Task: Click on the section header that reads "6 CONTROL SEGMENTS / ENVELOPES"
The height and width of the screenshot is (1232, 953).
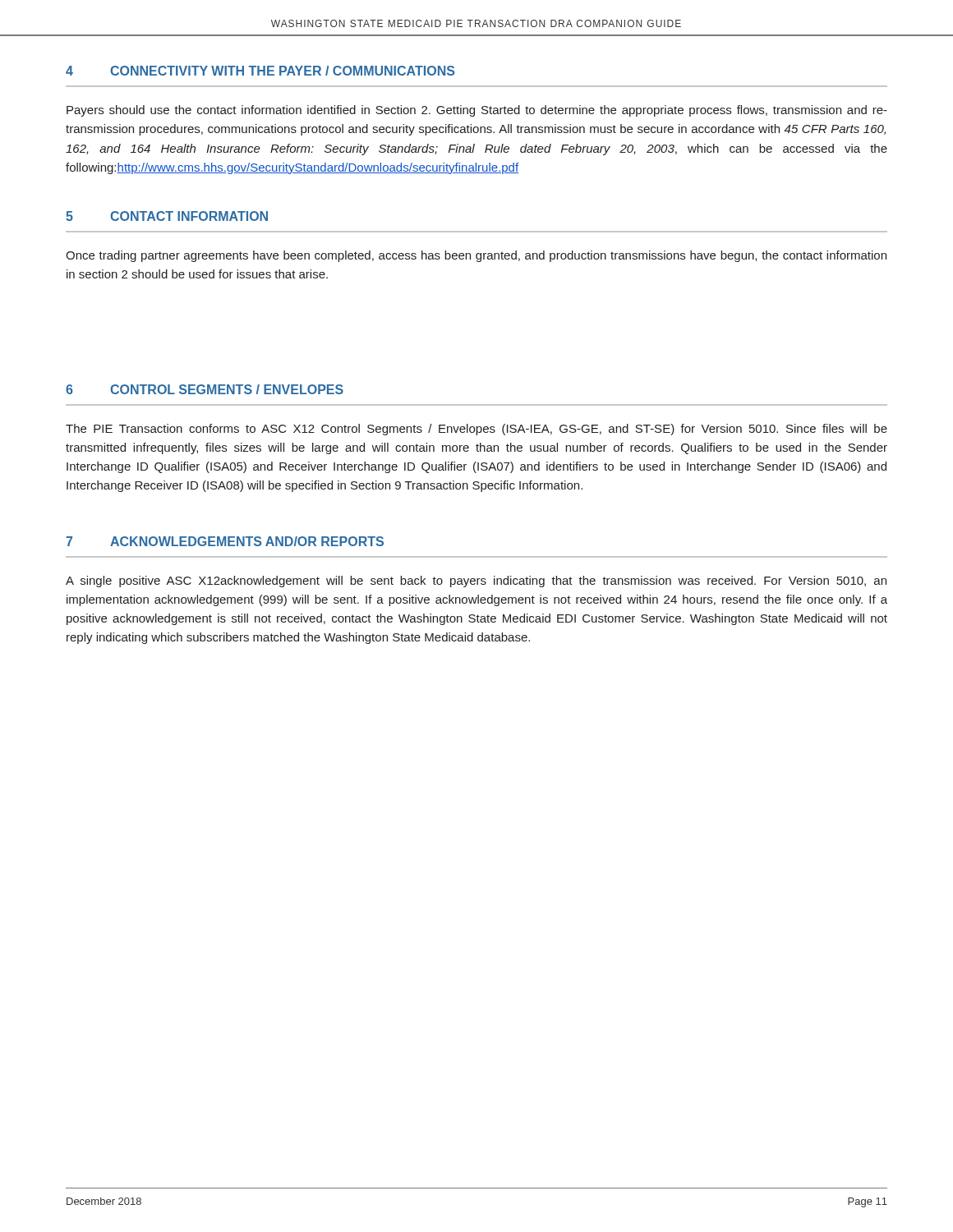Action: [205, 389]
